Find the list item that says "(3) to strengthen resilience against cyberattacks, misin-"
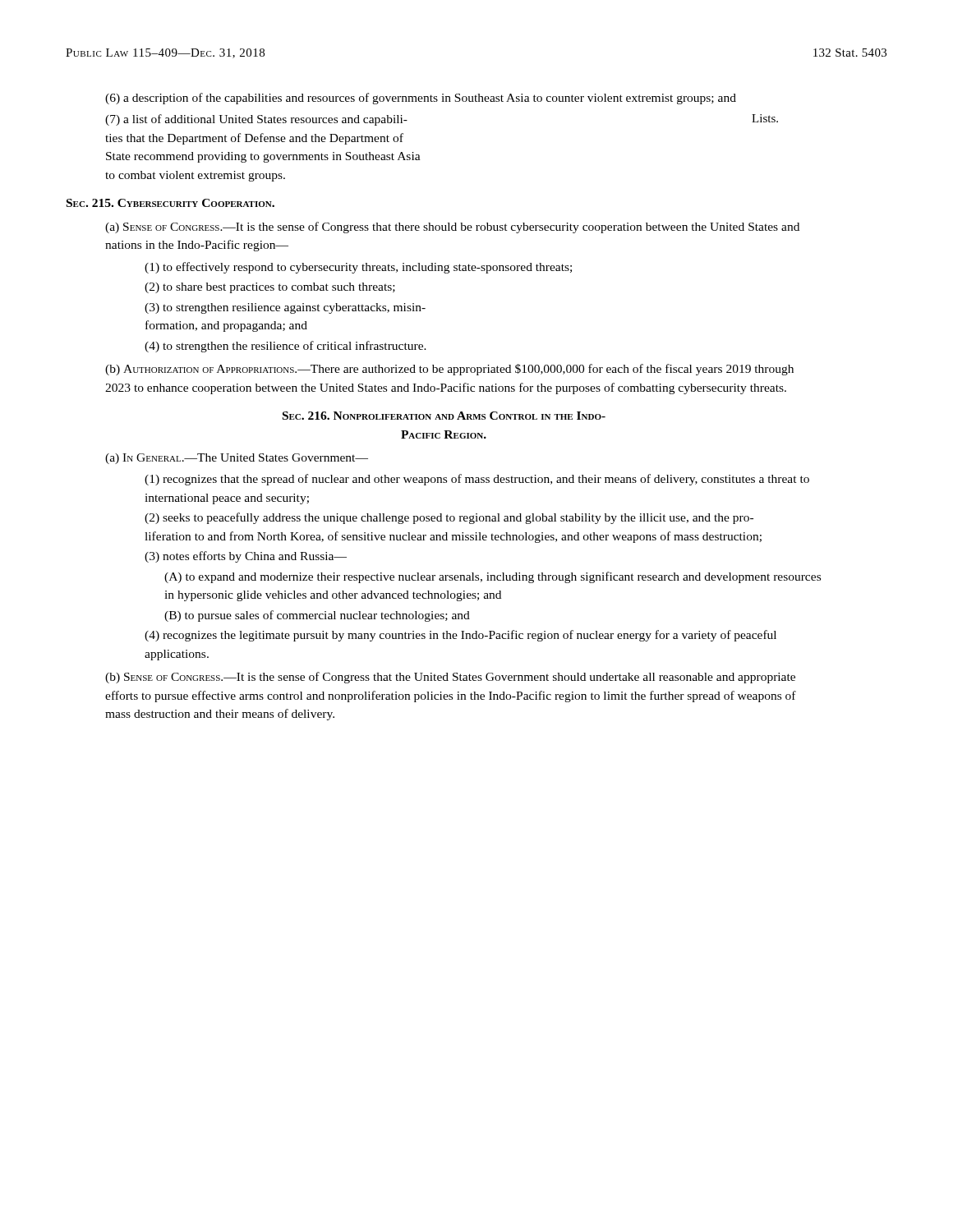The height and width of the screenshot is (1232, 953). coord(285,308)
